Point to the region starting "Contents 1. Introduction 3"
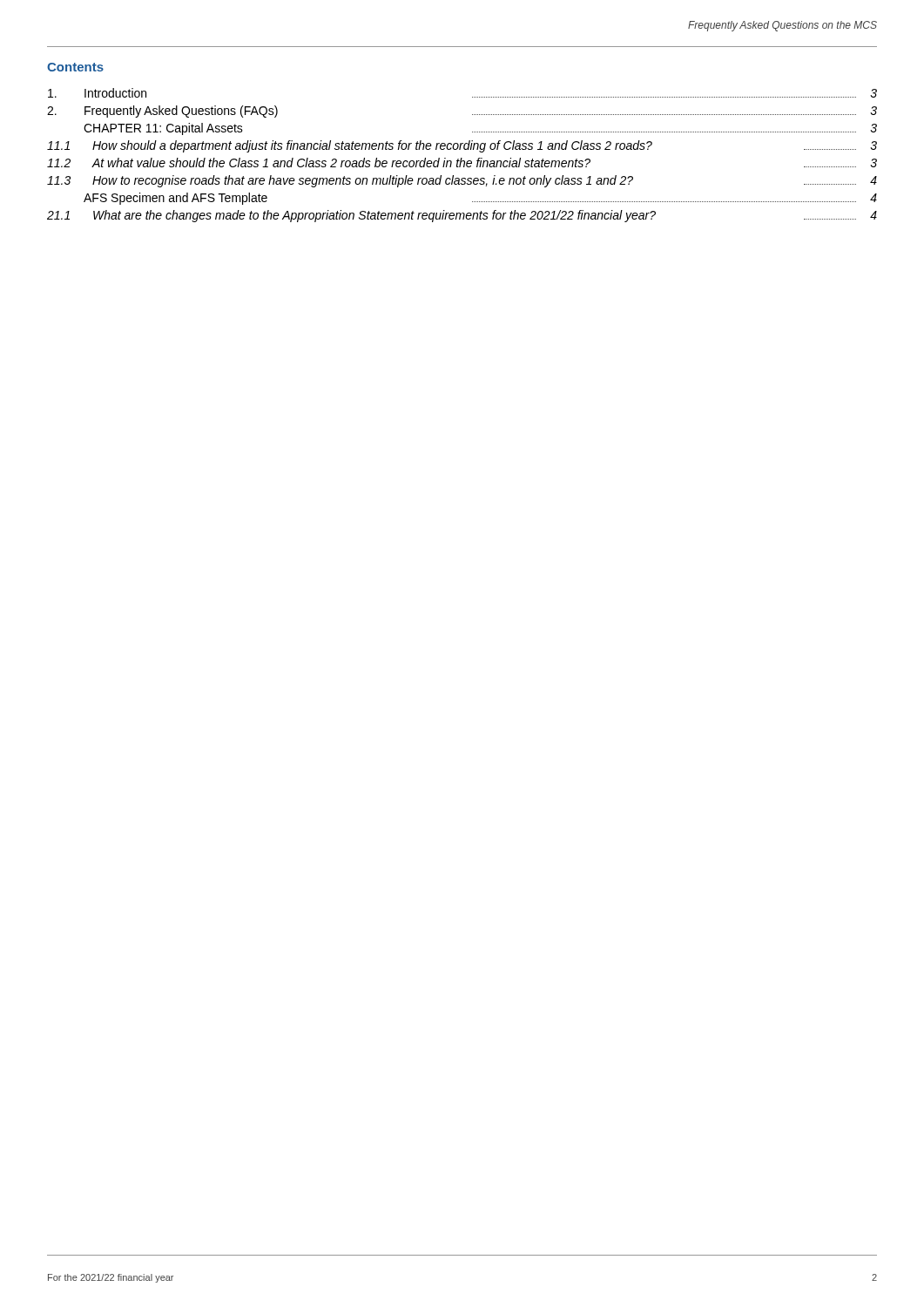The height and width of the screenshot is (1307, 924). (x=462, y=141)
